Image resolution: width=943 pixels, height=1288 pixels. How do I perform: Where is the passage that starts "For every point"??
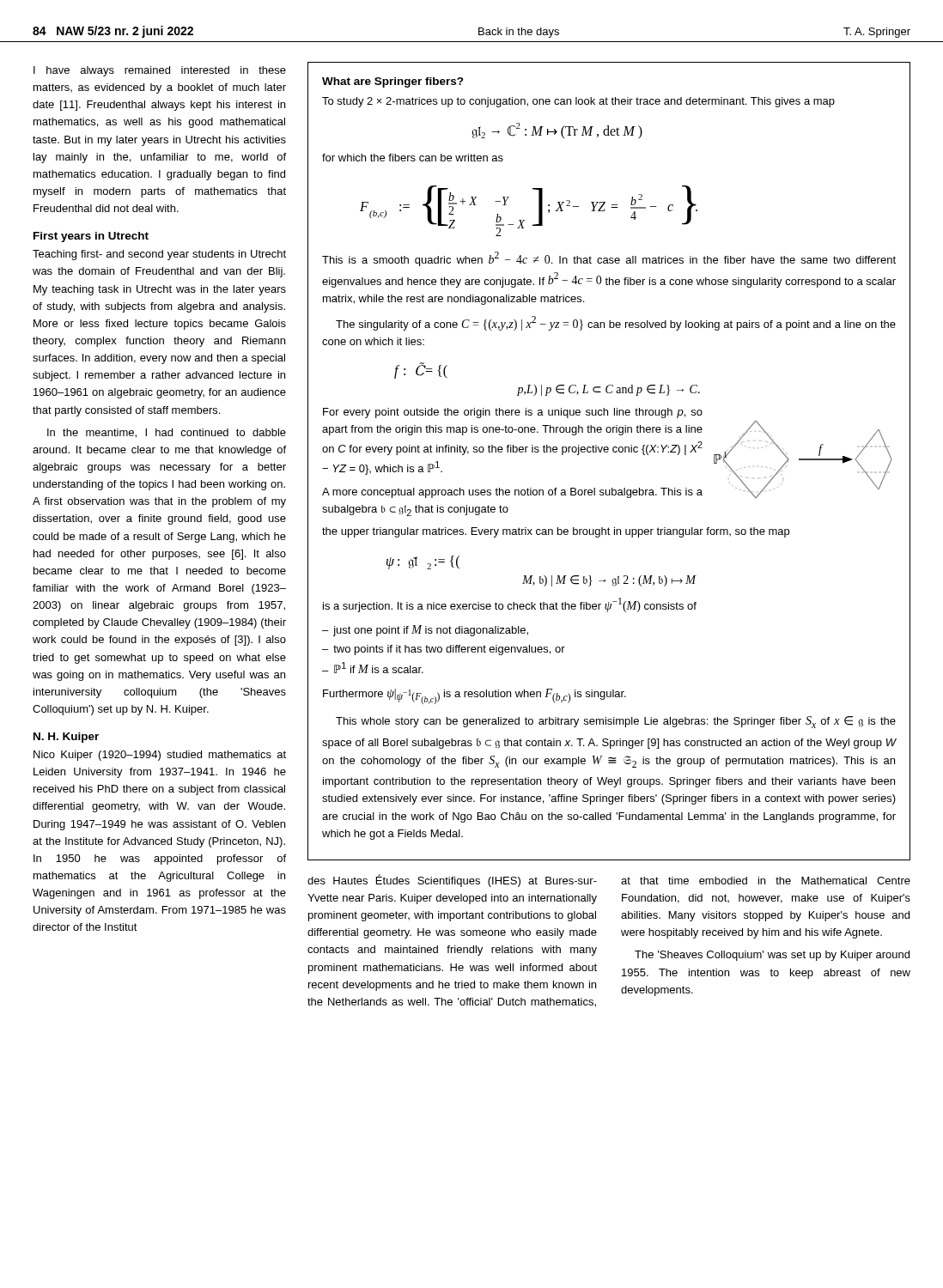pos(512,462)
